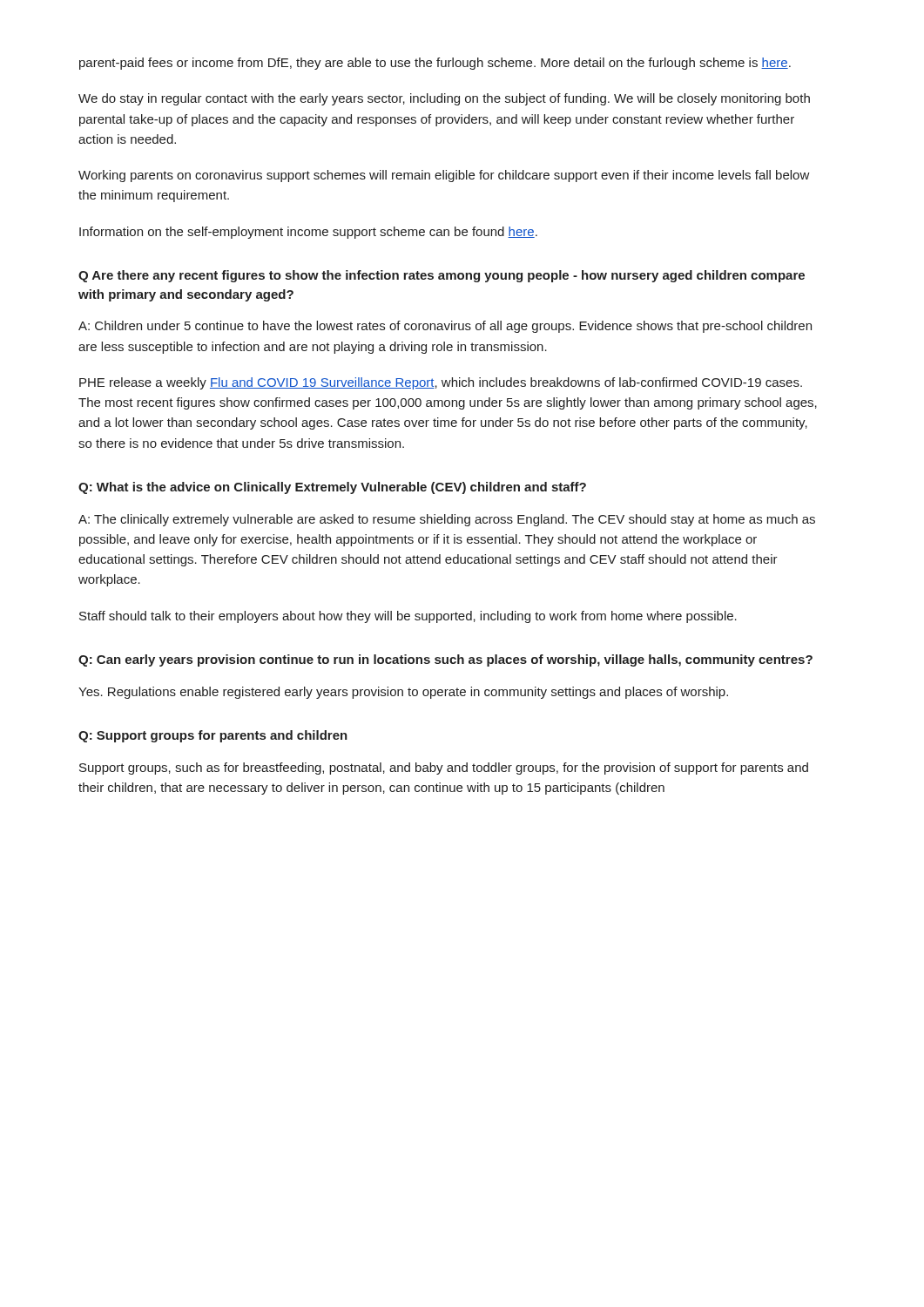Navigate to the block starting "We do stay in"
The image size is (924, 1307).
click(444, 118)
